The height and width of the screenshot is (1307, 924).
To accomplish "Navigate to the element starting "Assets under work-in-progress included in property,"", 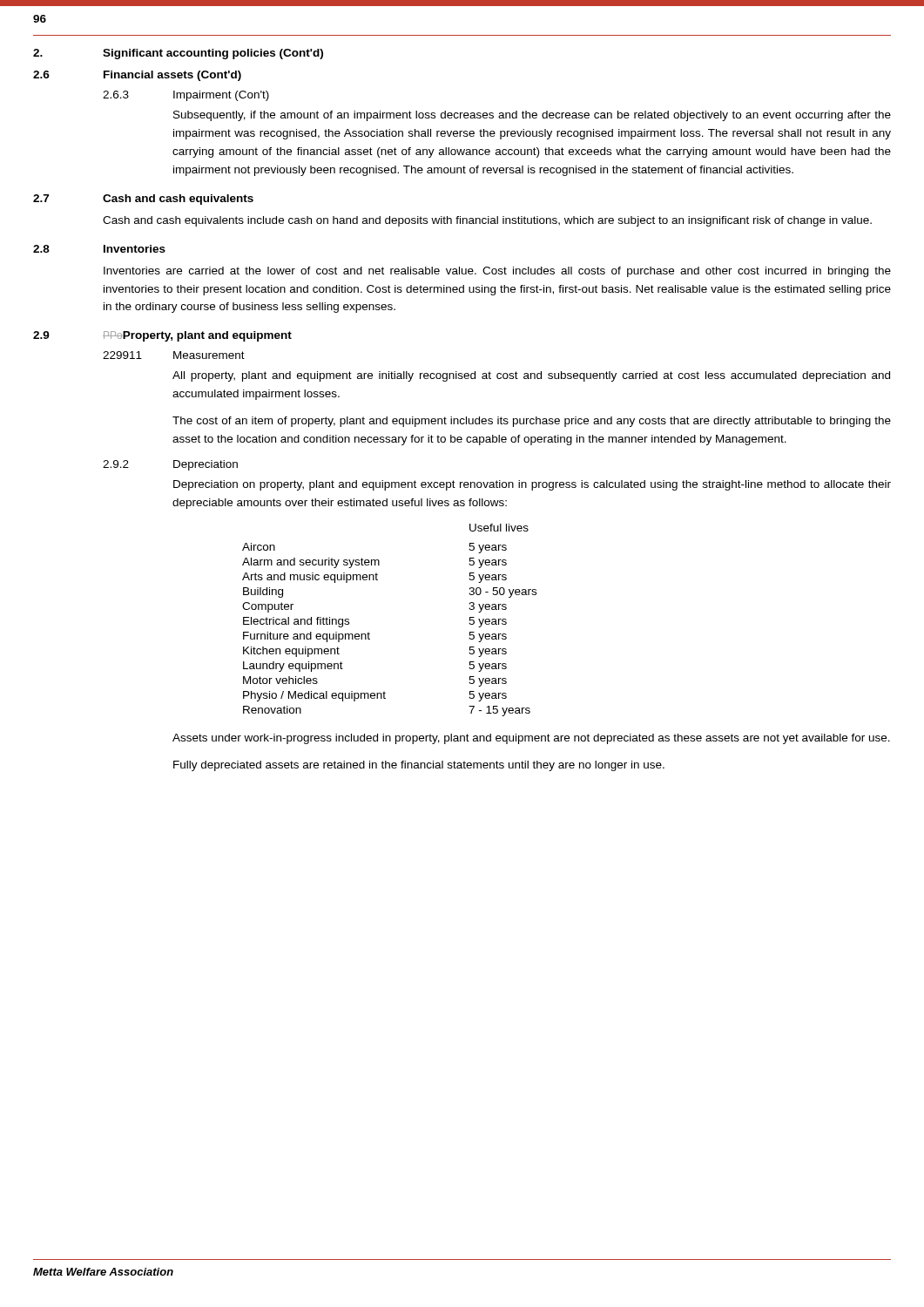I will 531,738.
